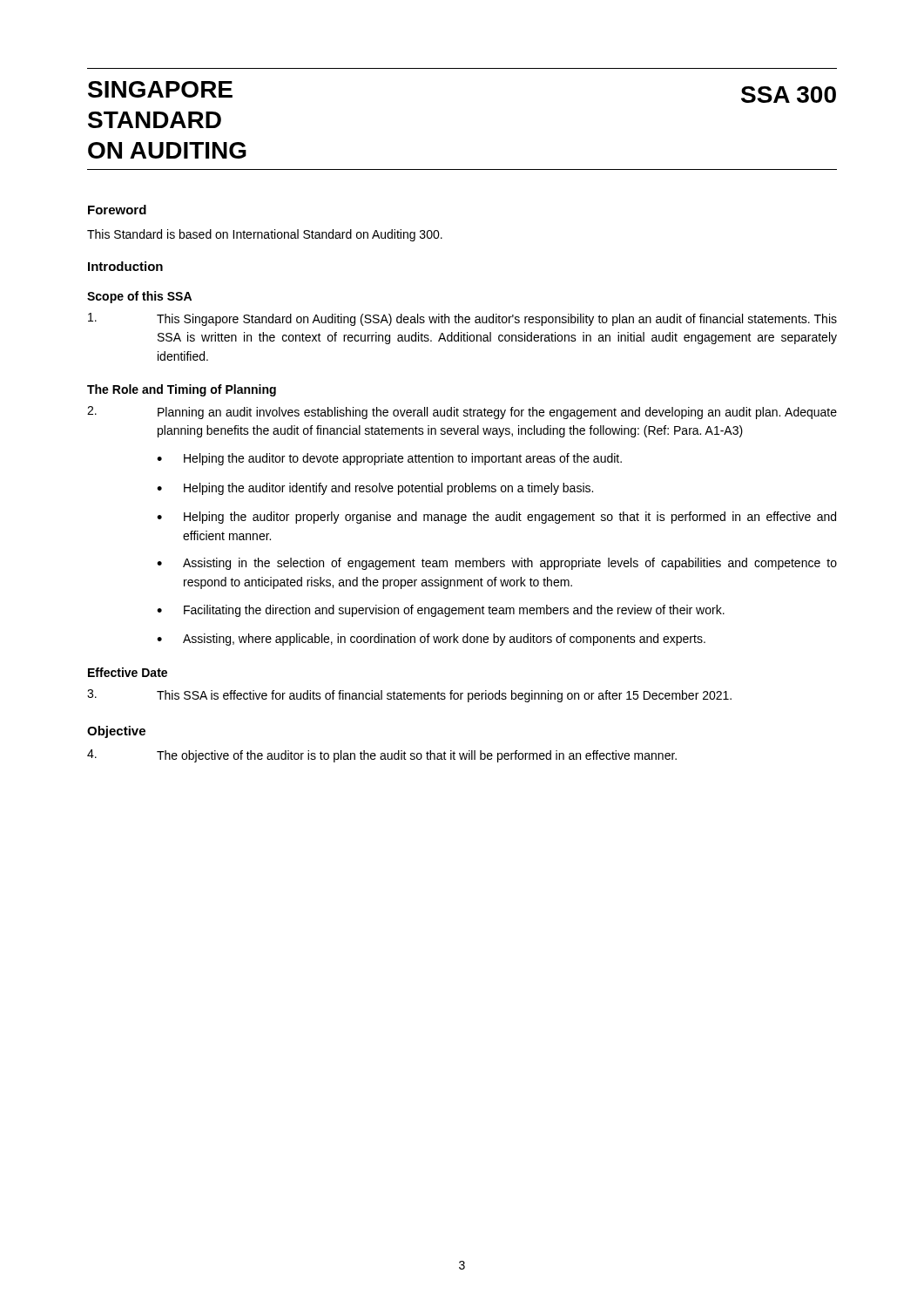Select the list item with the text "This Singapore Standard on Auditing"
Image resolution: width=924 pixels, height=1307 pixels.
(462, 338)
